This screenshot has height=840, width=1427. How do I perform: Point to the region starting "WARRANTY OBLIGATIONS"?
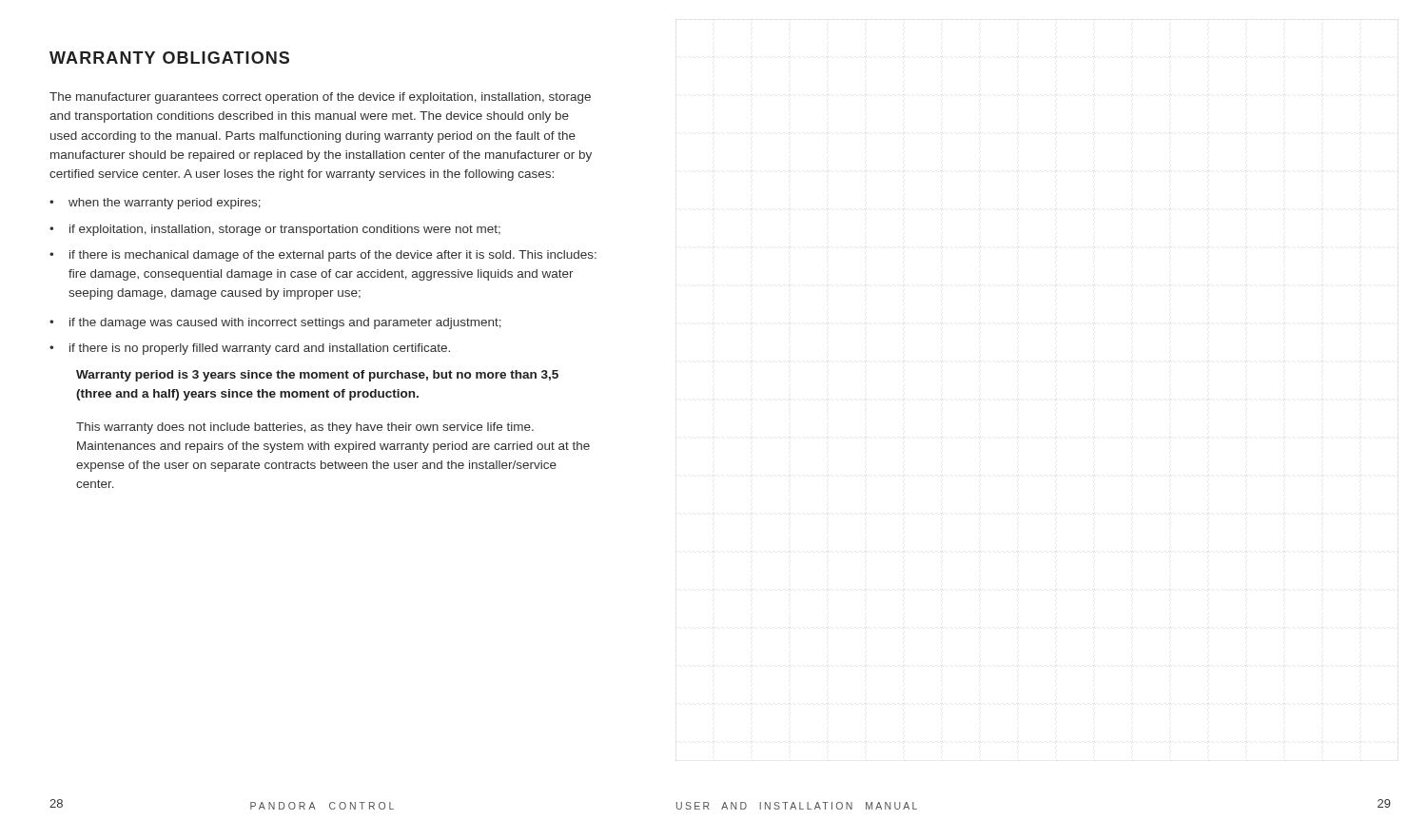(x=170, y=58)
